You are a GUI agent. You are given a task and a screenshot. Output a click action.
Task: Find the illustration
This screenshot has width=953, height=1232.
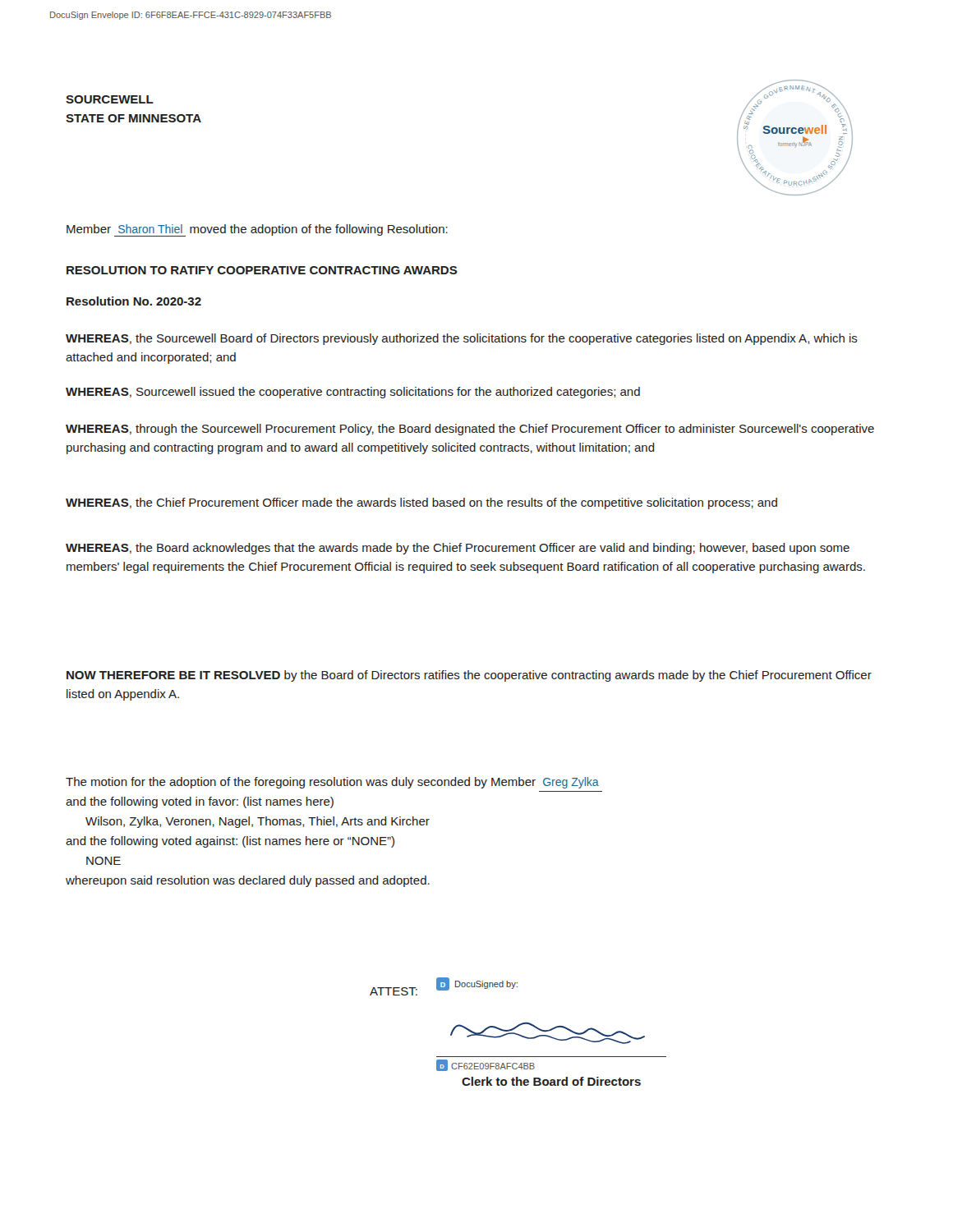pyautogui.click(x=551, y=1033)
